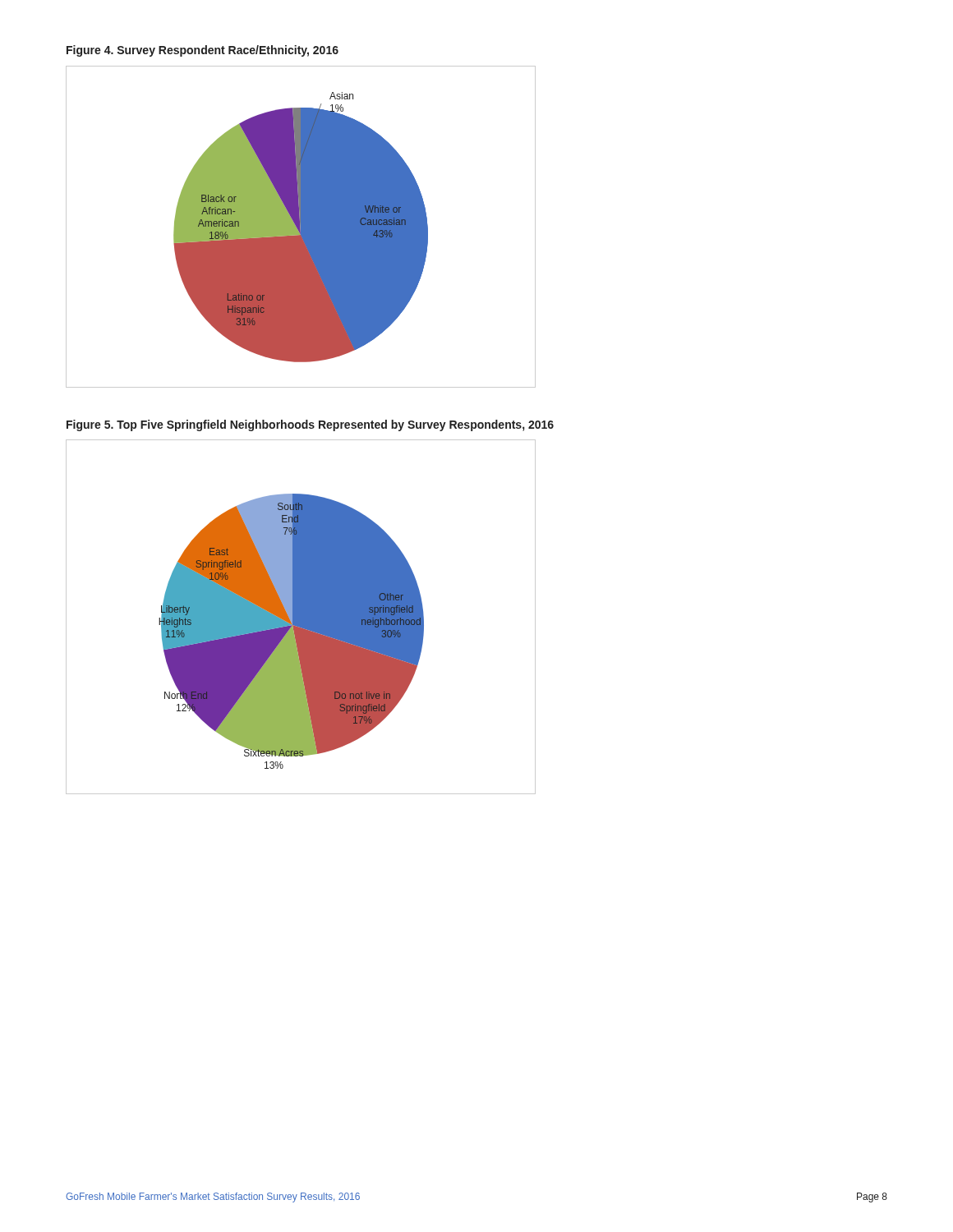
Task: Select the text starting "Figure 5. Top Five Springfield Neighborhoods Represented"
Action: [x=310, y=425]
